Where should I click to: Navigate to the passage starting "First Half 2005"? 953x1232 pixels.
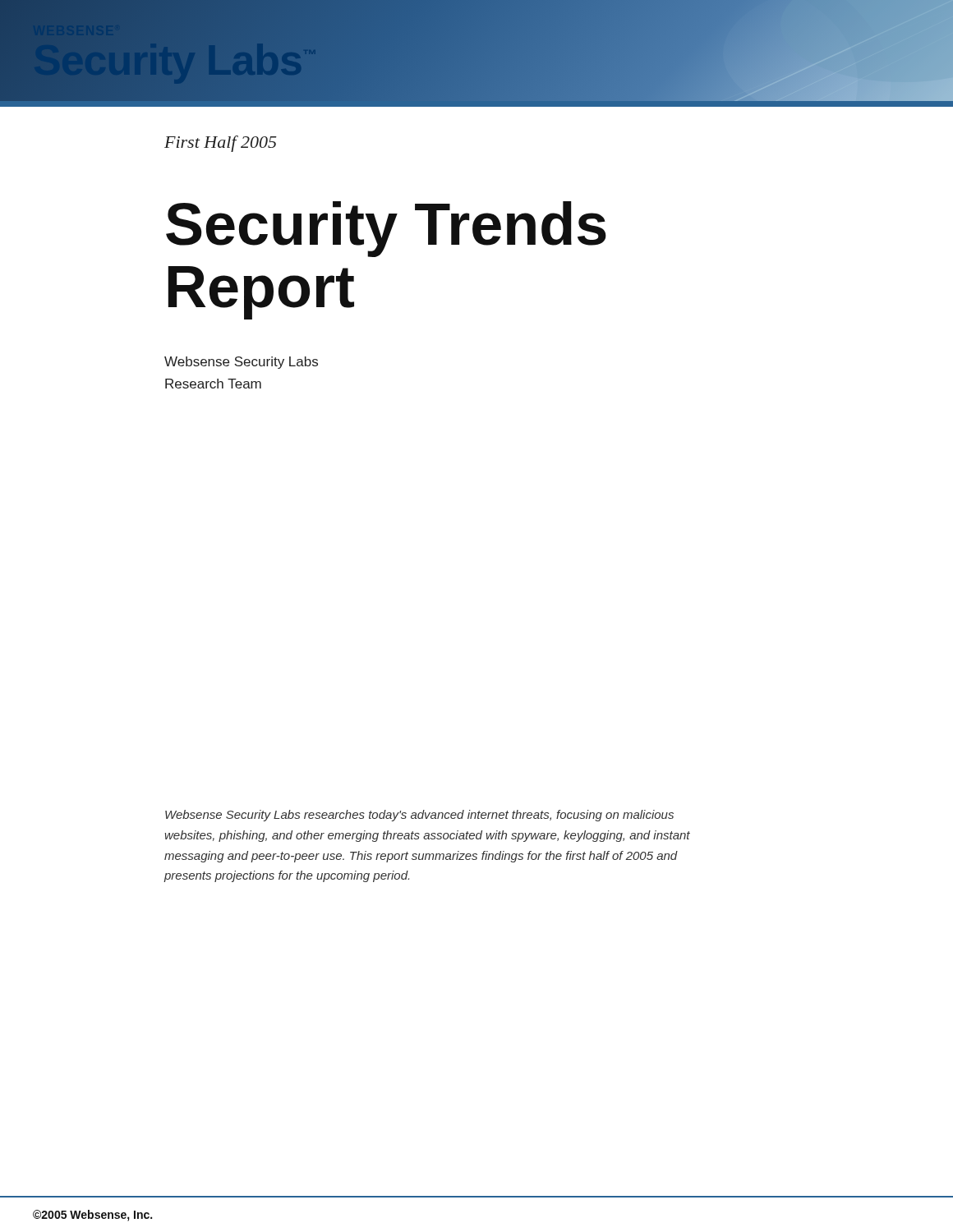pos(221,144)
